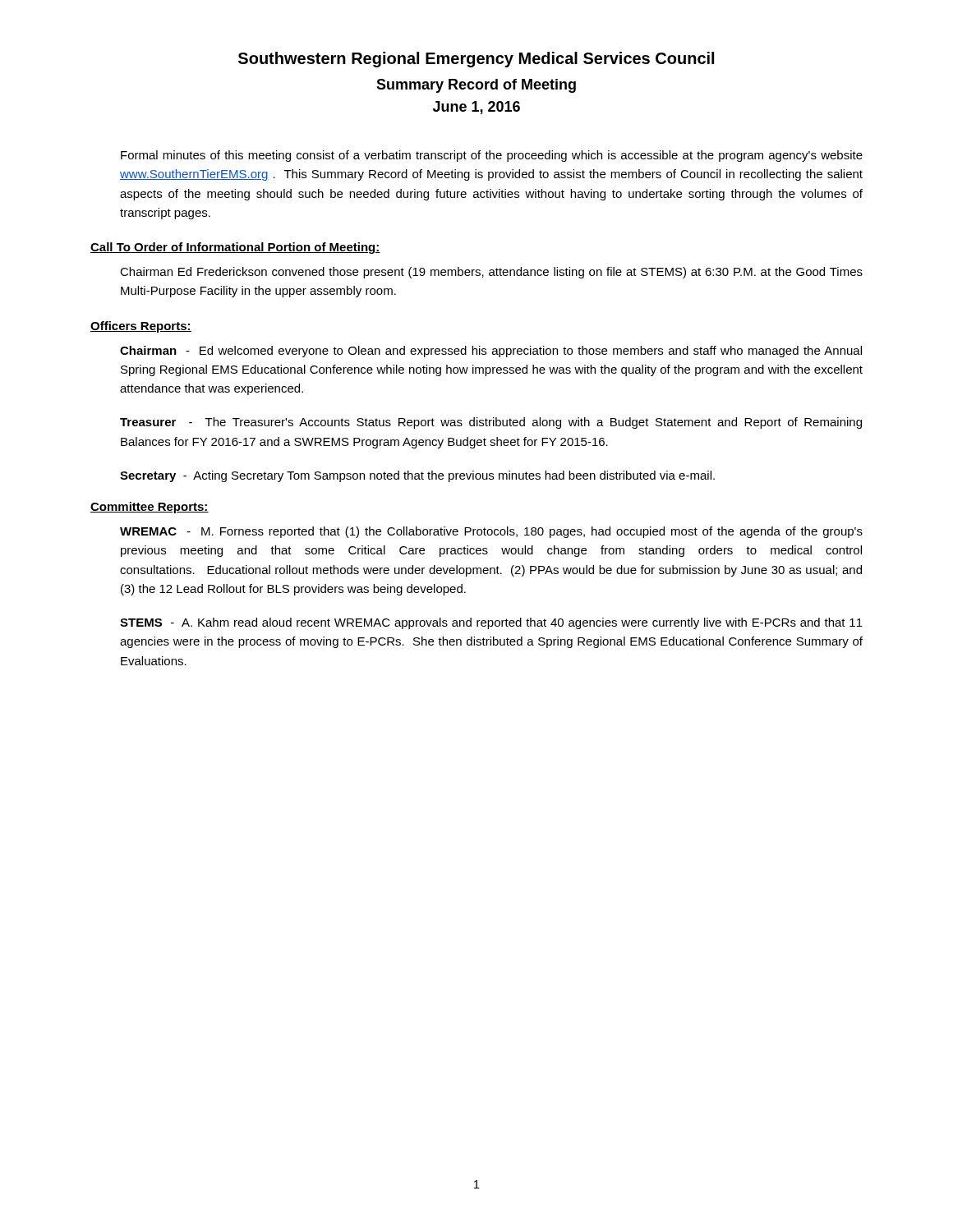Click on the section header that says "Officers Reports:"

tap(141, 325)
